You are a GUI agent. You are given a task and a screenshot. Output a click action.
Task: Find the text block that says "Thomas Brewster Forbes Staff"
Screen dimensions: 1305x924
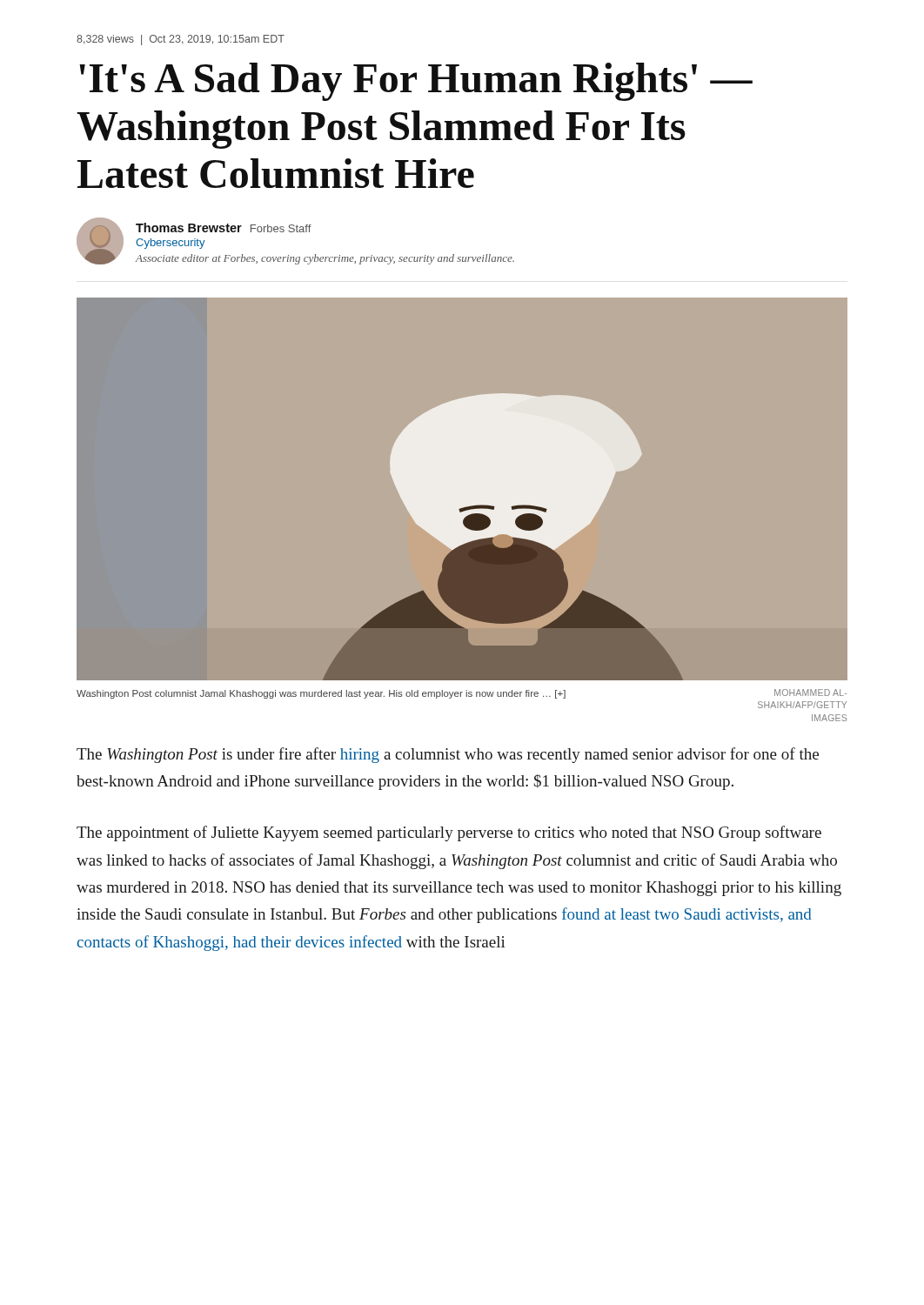pos(296,241)
